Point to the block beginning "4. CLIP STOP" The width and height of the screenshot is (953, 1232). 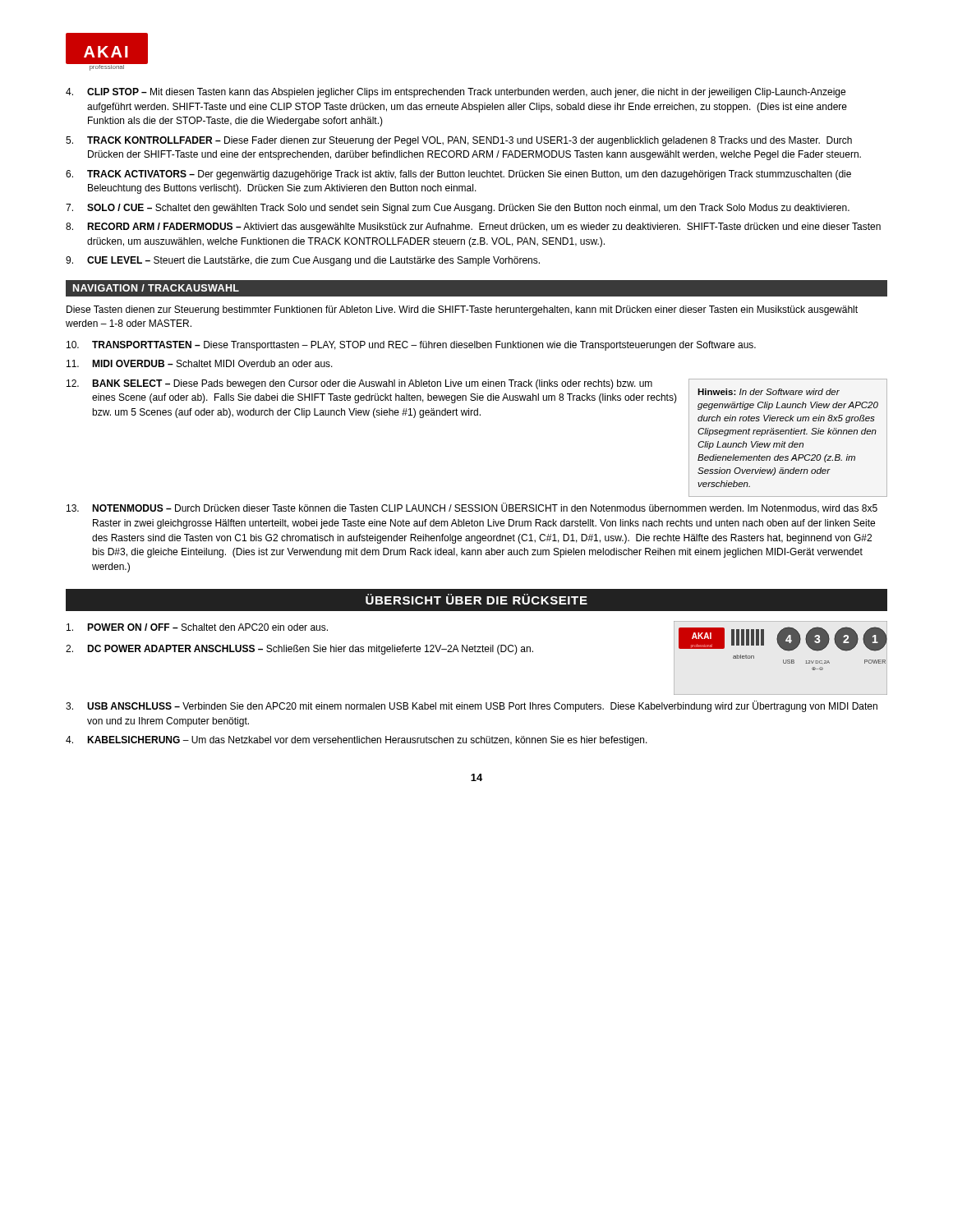point(476,107)
